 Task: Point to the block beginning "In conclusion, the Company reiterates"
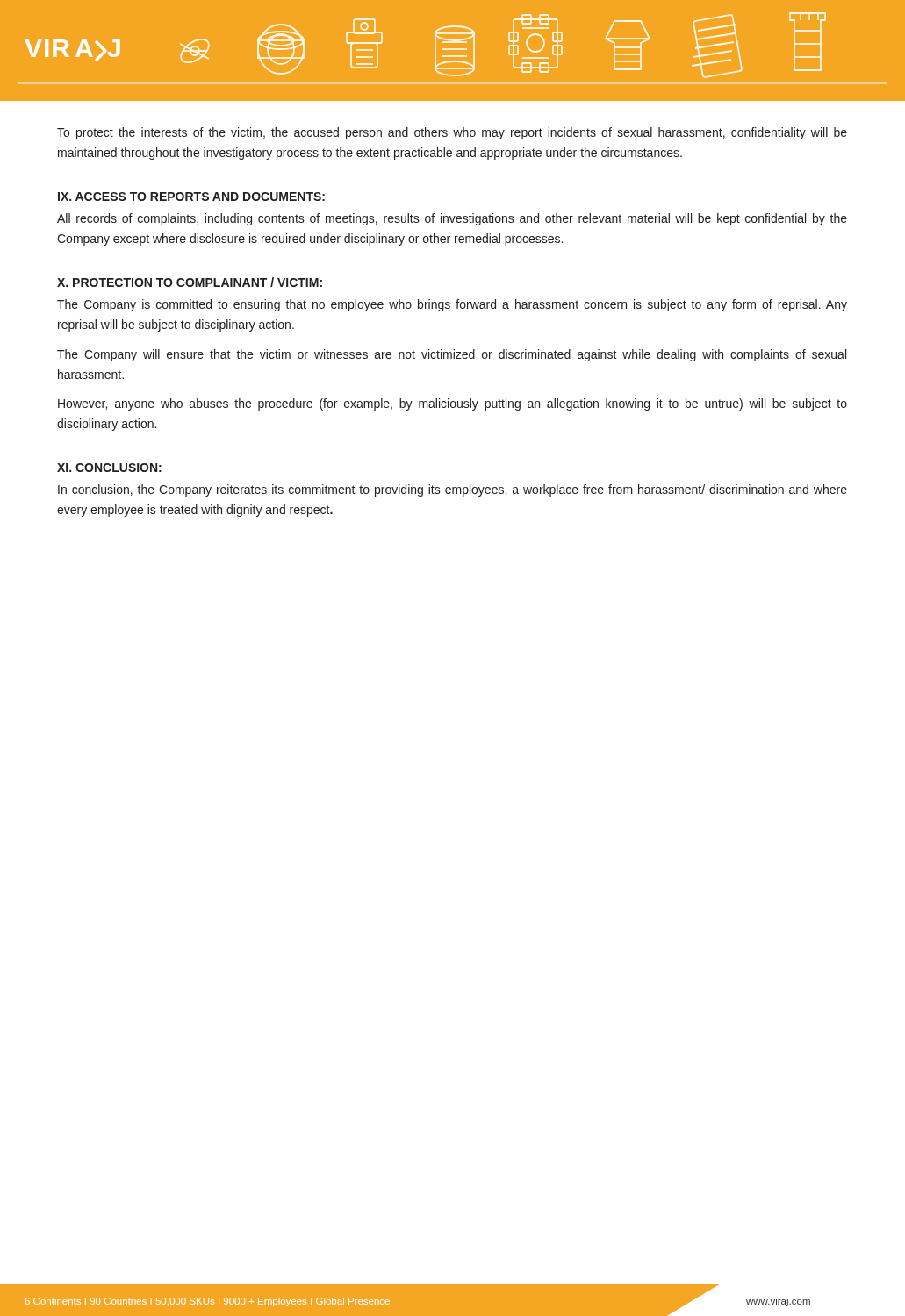(x=452, y=500)
